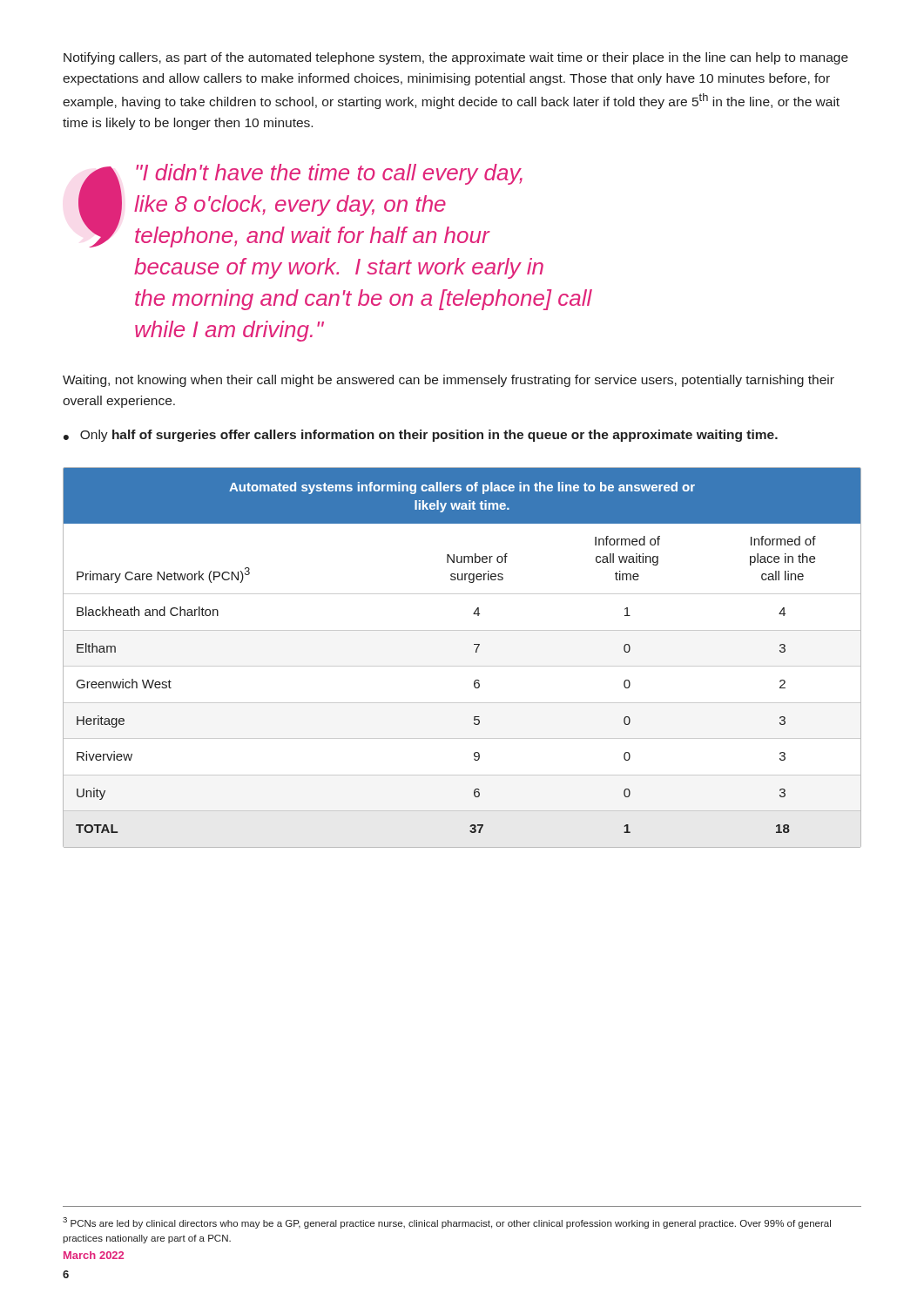Point to the block beginning "3 PCNs are led"
924x1307 pixels.
tap(462, 1230)
